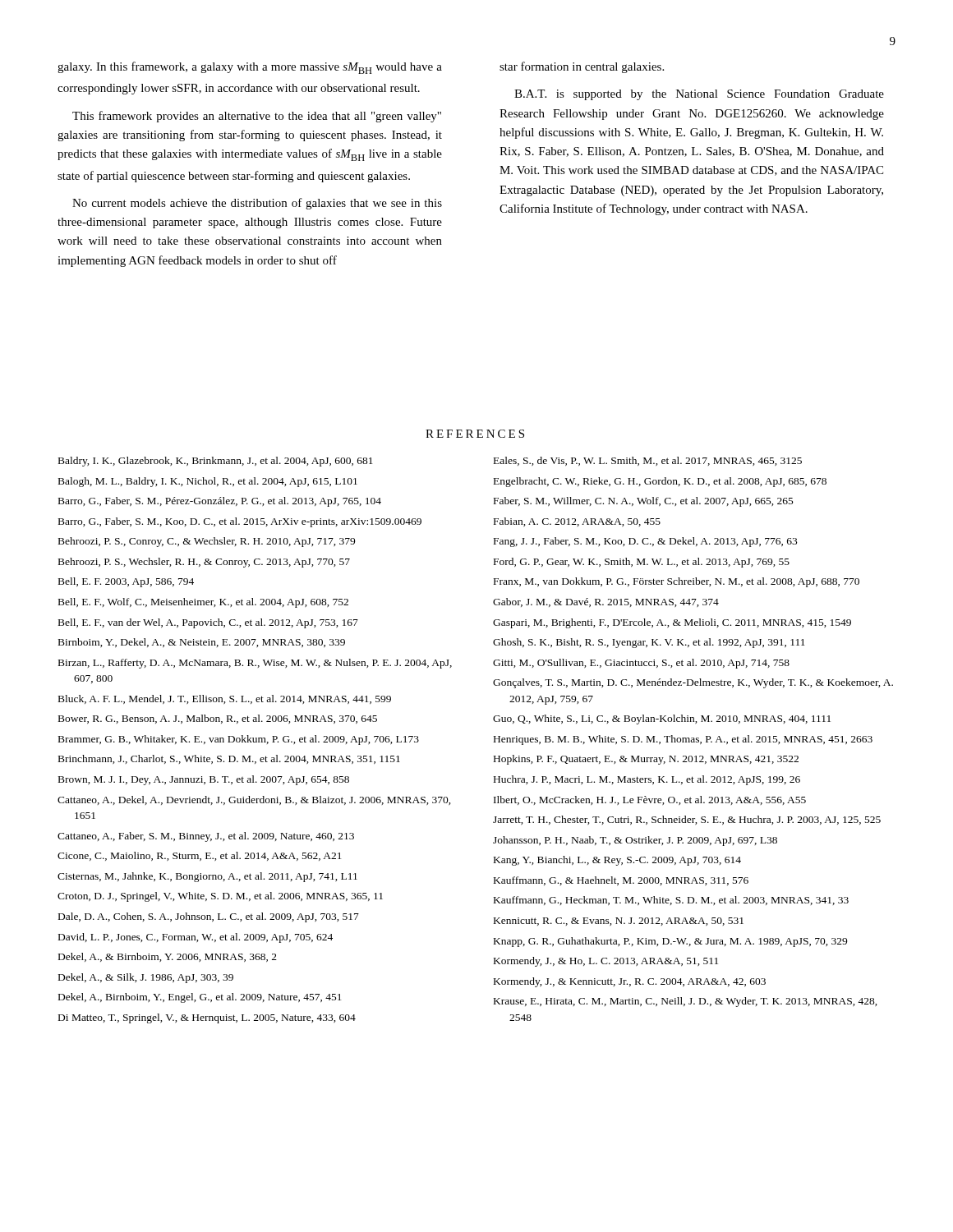
Task: Navigate to the text block starting "Johansson, P. H., Naab, T., & Ostriker, J."
Action: 635,840
